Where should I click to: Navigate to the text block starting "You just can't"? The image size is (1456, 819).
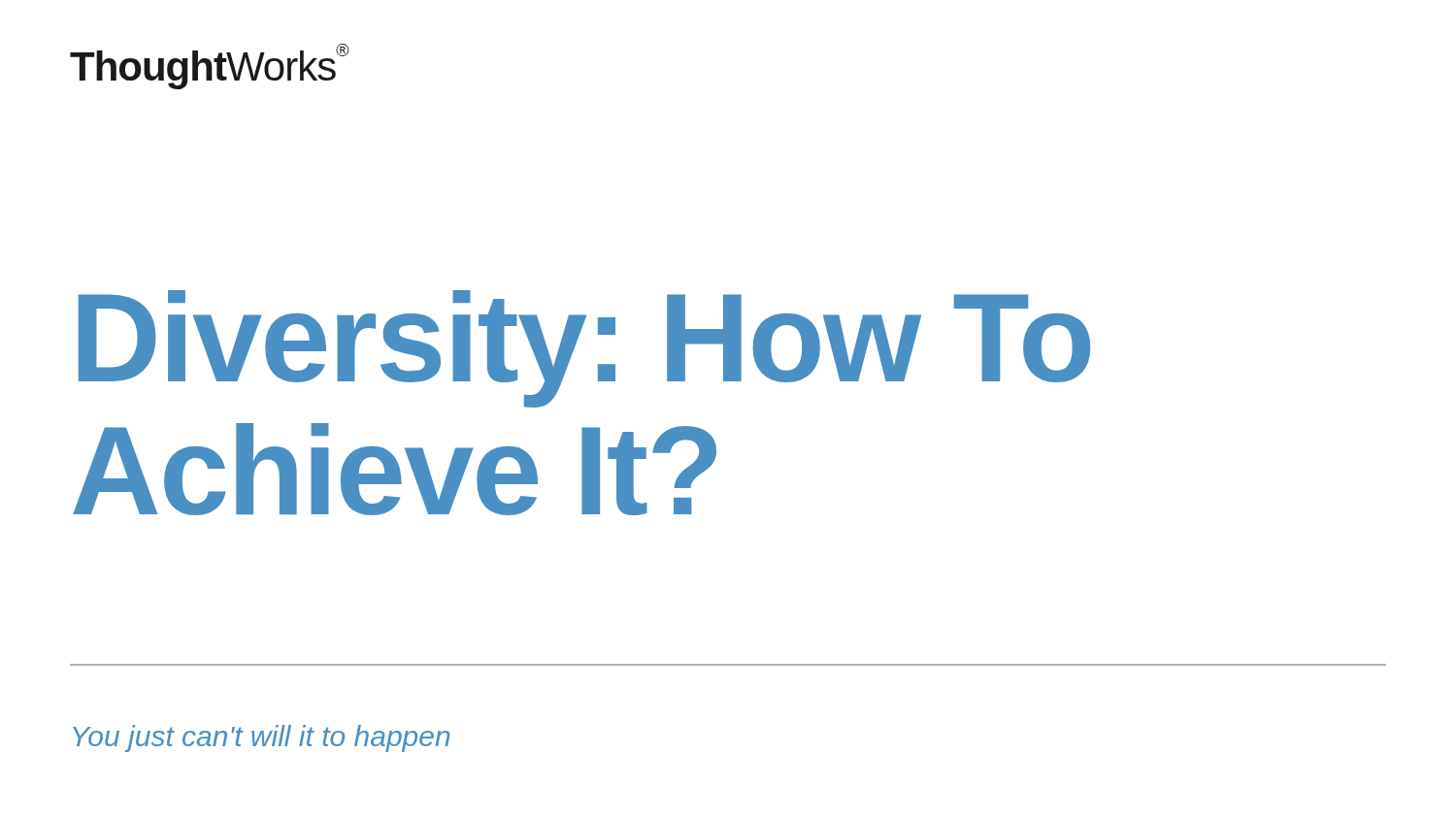tap(260, 736)
